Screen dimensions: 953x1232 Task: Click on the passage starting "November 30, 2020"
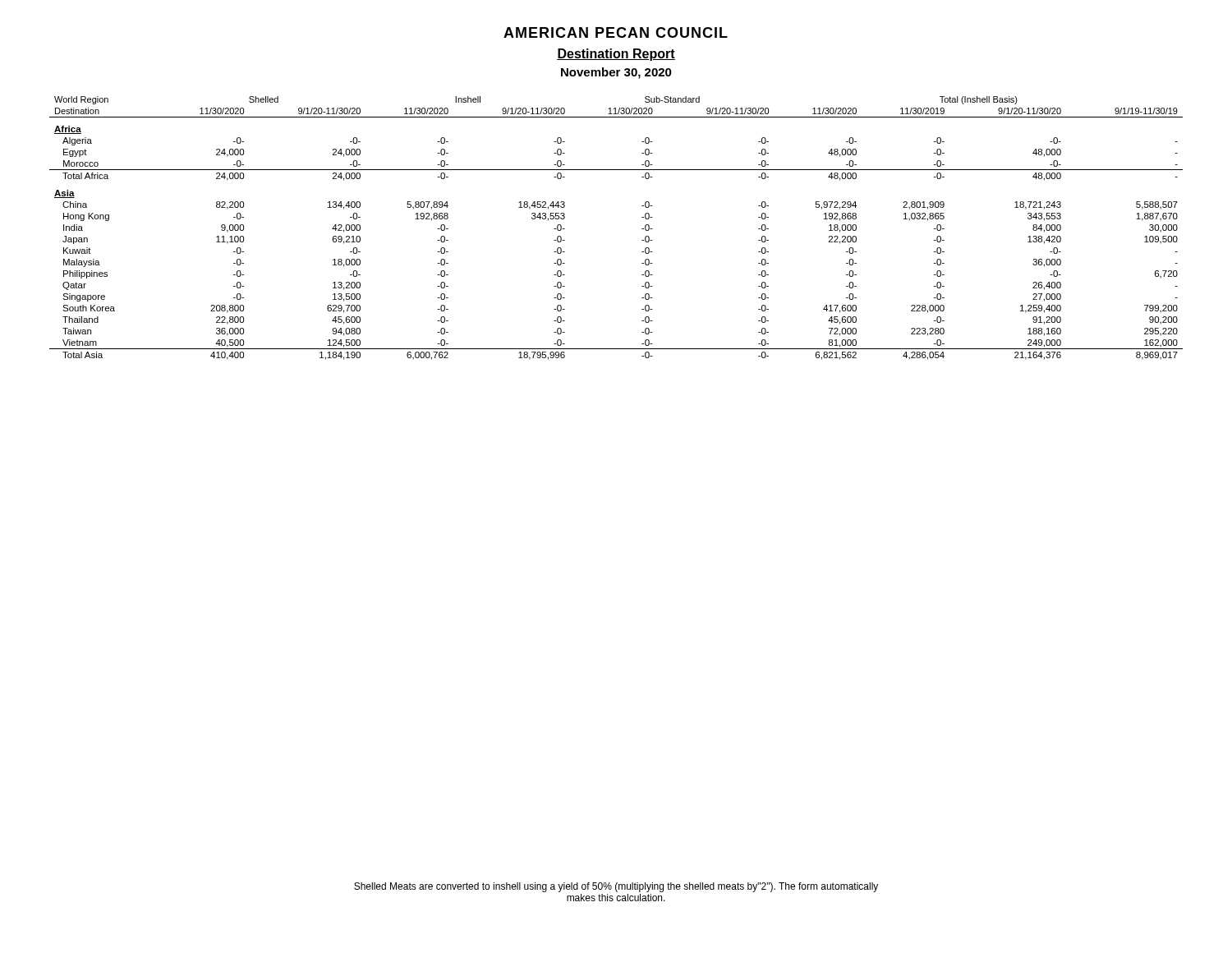click(x=616, y=72)
